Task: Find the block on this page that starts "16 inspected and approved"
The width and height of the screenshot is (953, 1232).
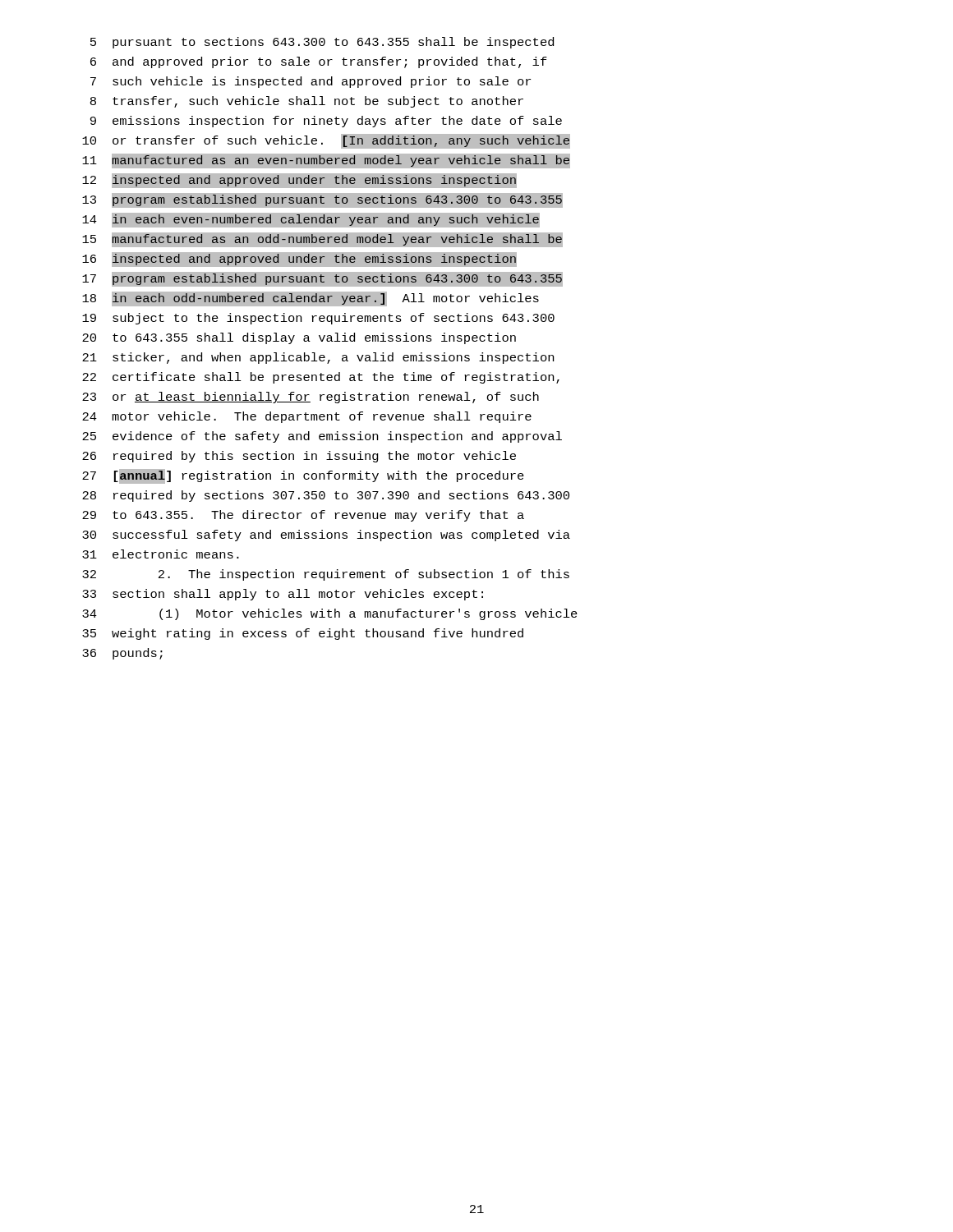Action: click(291, 260)
